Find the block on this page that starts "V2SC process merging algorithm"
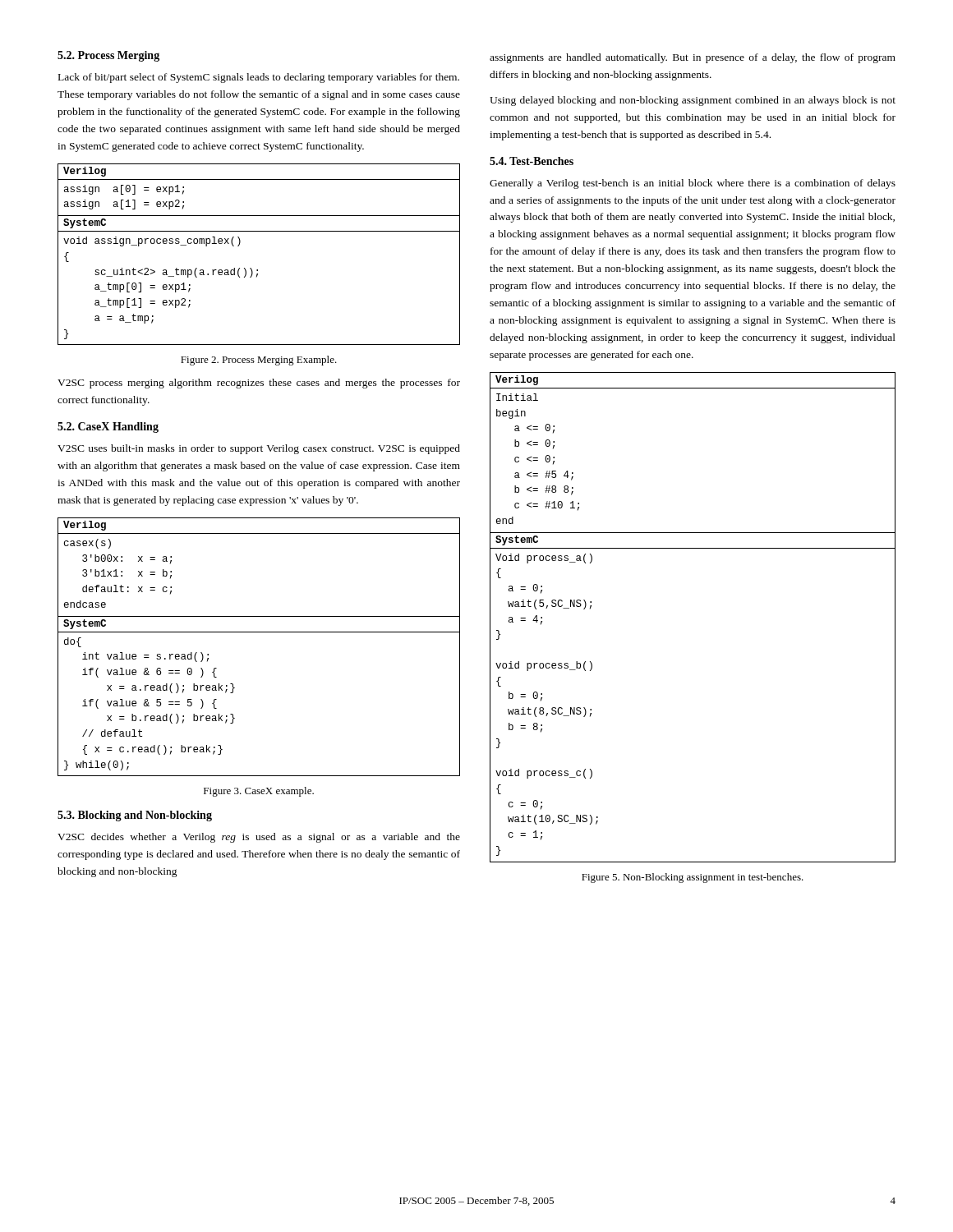Viewport: 953px width, 1232px height. (x=259, y=391)
